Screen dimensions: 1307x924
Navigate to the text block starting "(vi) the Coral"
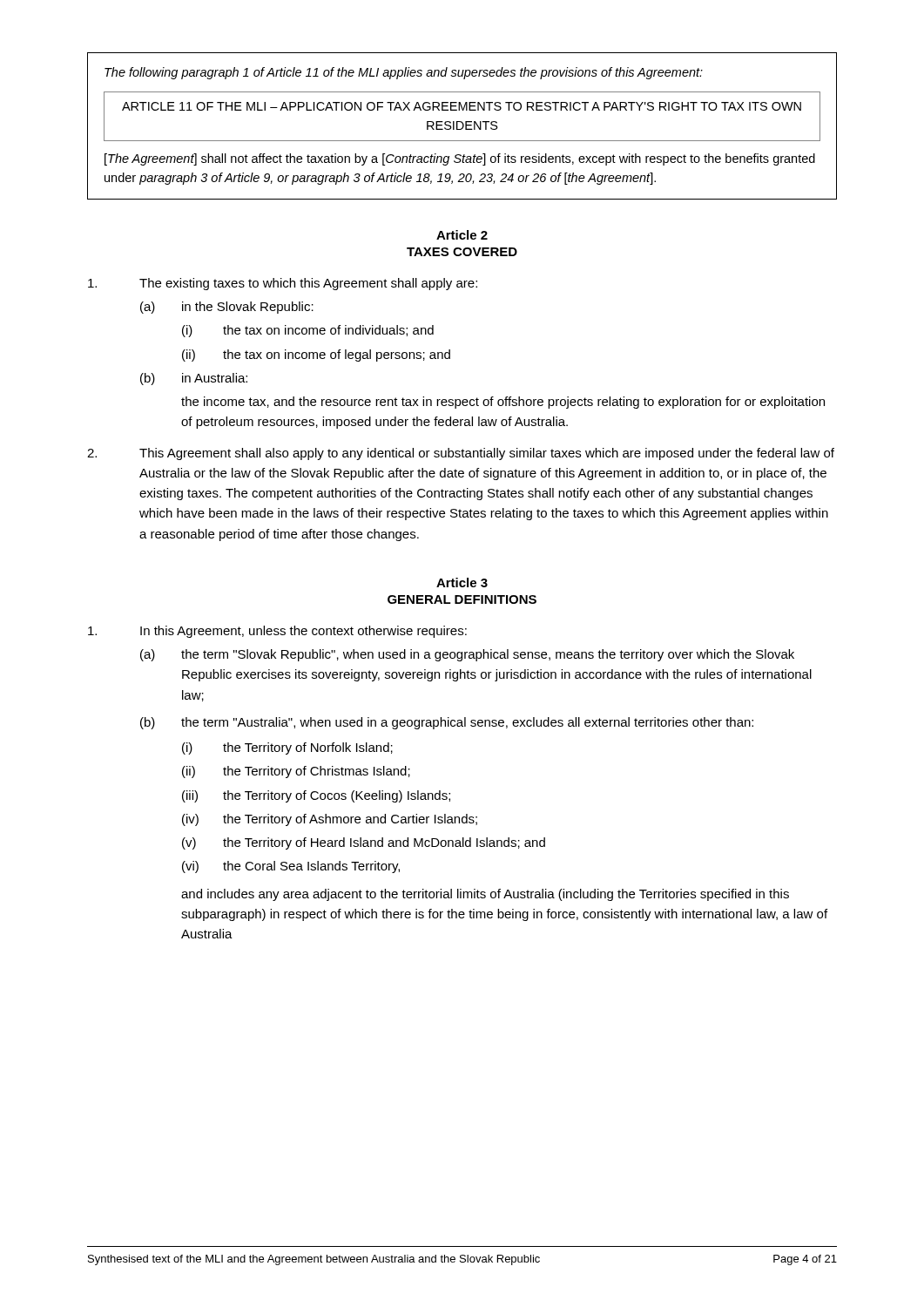point(291,867)
